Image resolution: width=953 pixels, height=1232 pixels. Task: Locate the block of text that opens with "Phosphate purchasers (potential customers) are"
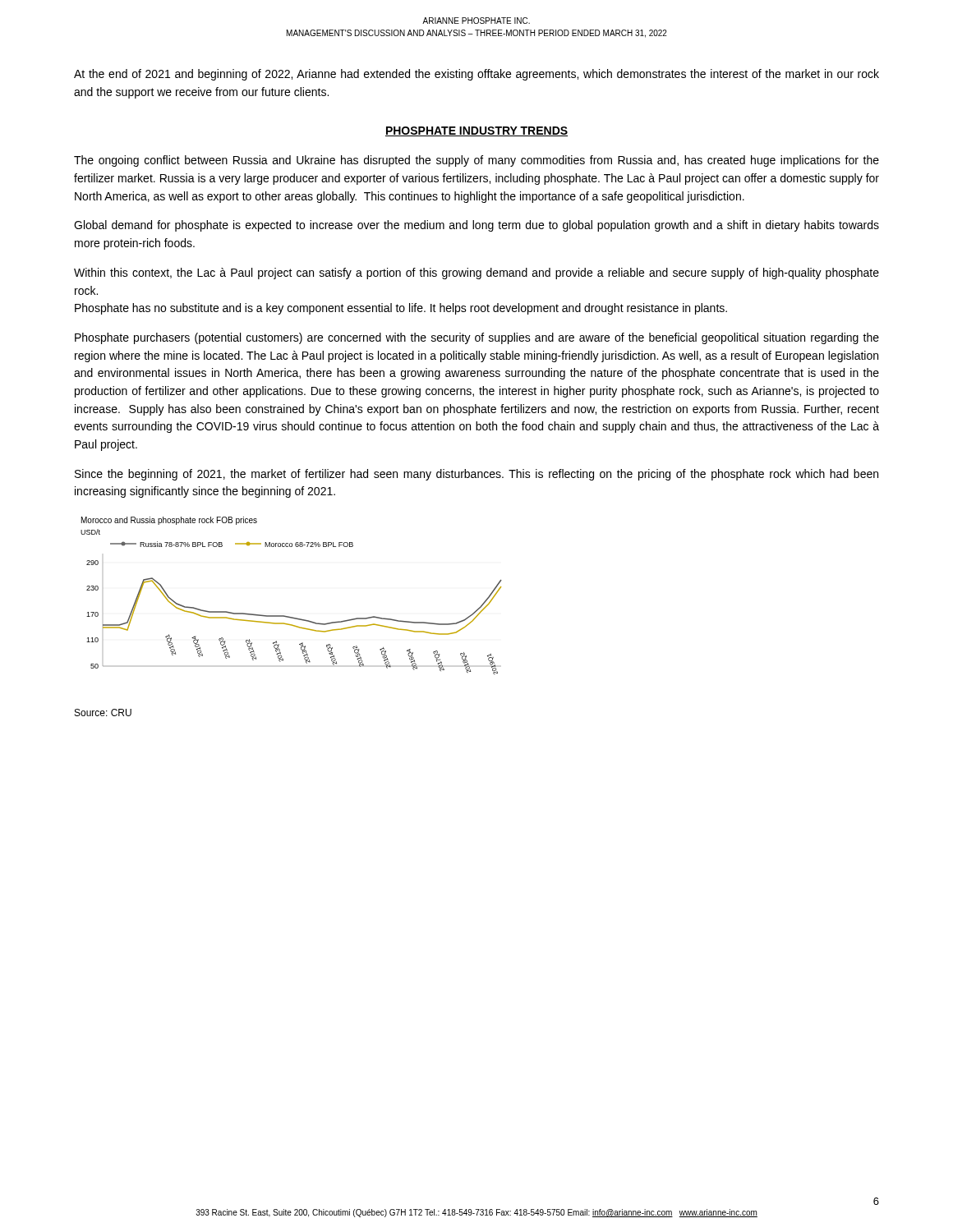[476, 391]
